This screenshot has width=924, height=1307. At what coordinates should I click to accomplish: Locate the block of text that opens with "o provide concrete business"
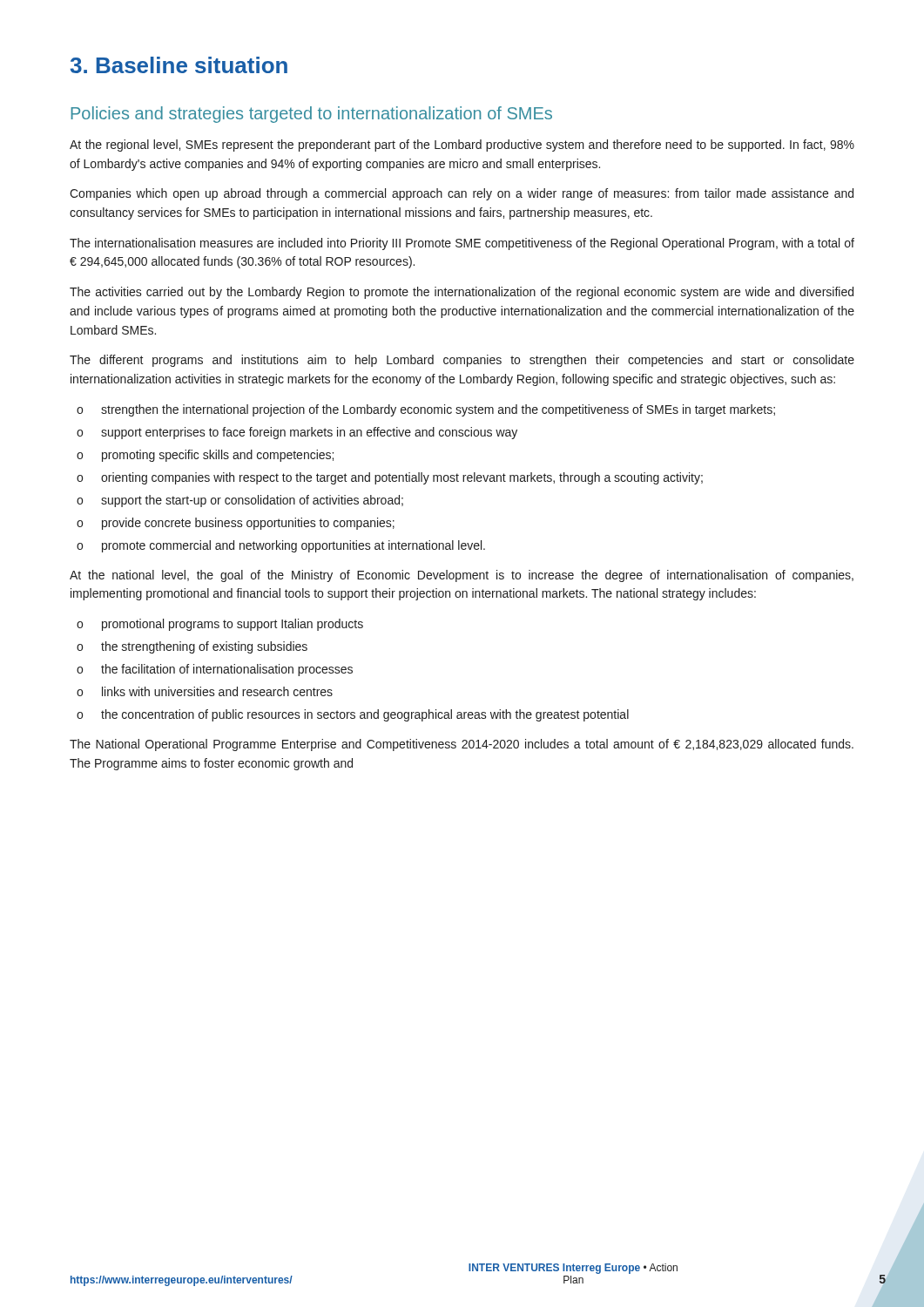coord(236,524)
